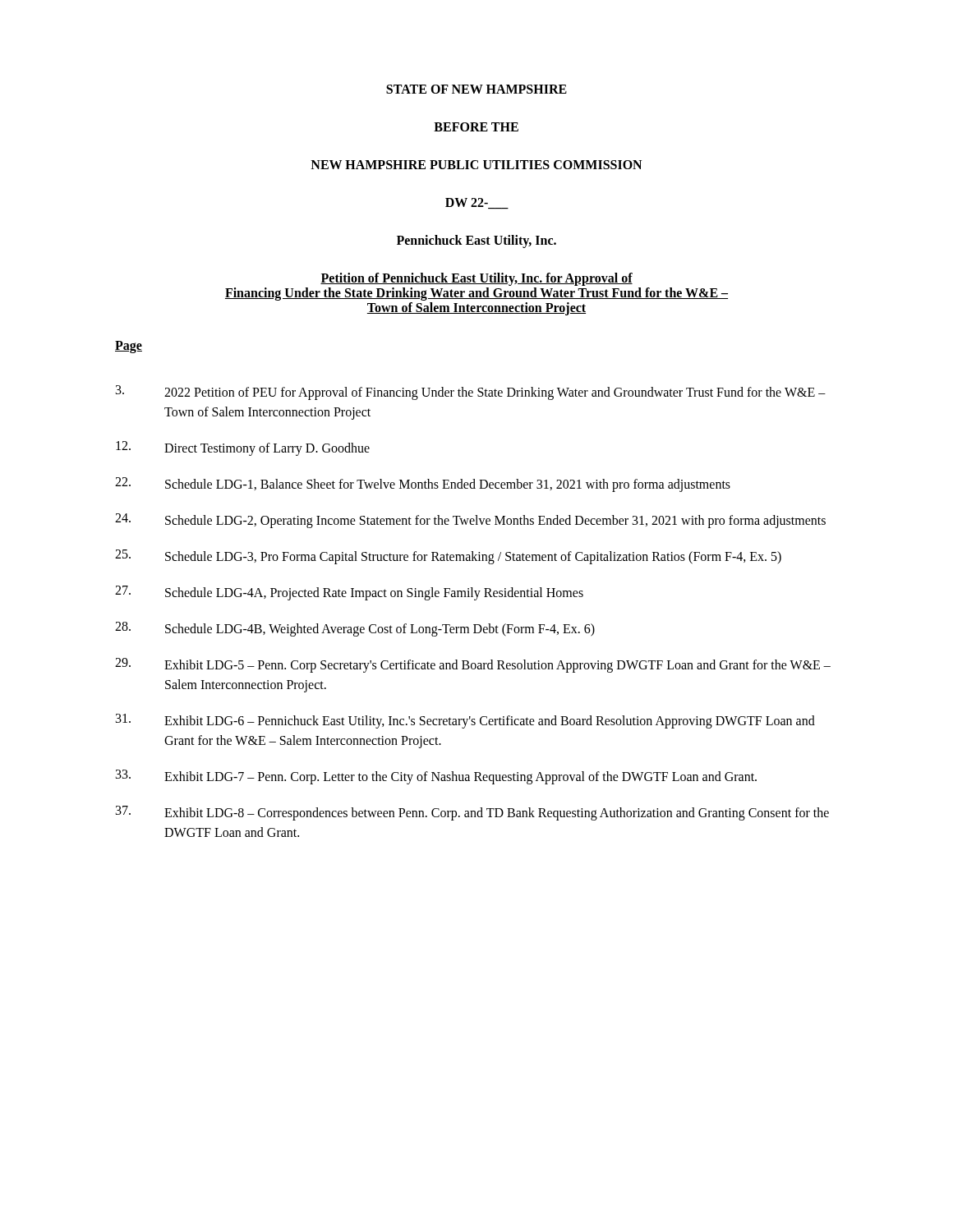Find the list item containing "12. Direct Testimony of"
This screenshot has width=953, height=1232.
pos(243,448)
